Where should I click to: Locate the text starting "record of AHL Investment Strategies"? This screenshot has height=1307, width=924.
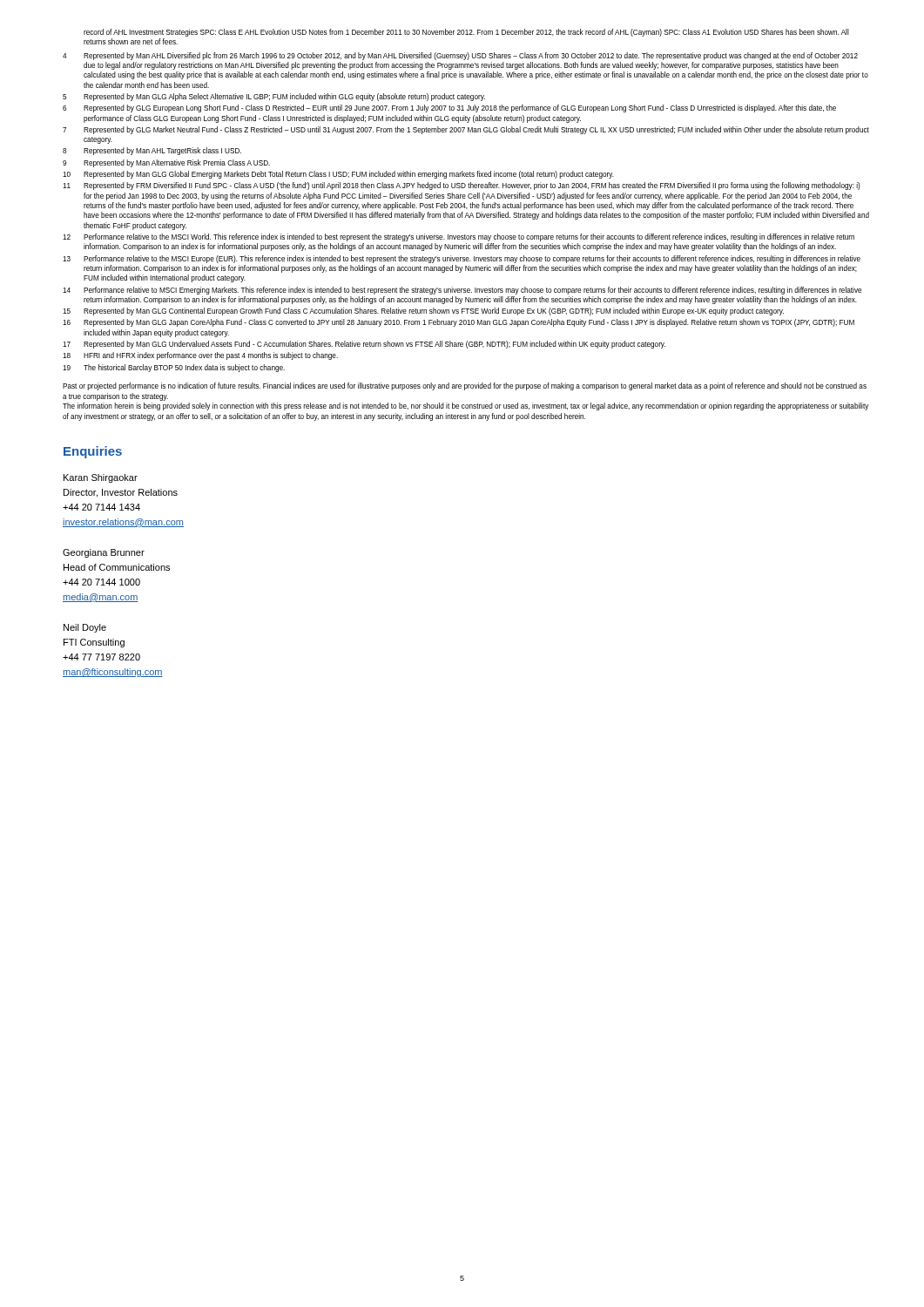coord(466,38)
